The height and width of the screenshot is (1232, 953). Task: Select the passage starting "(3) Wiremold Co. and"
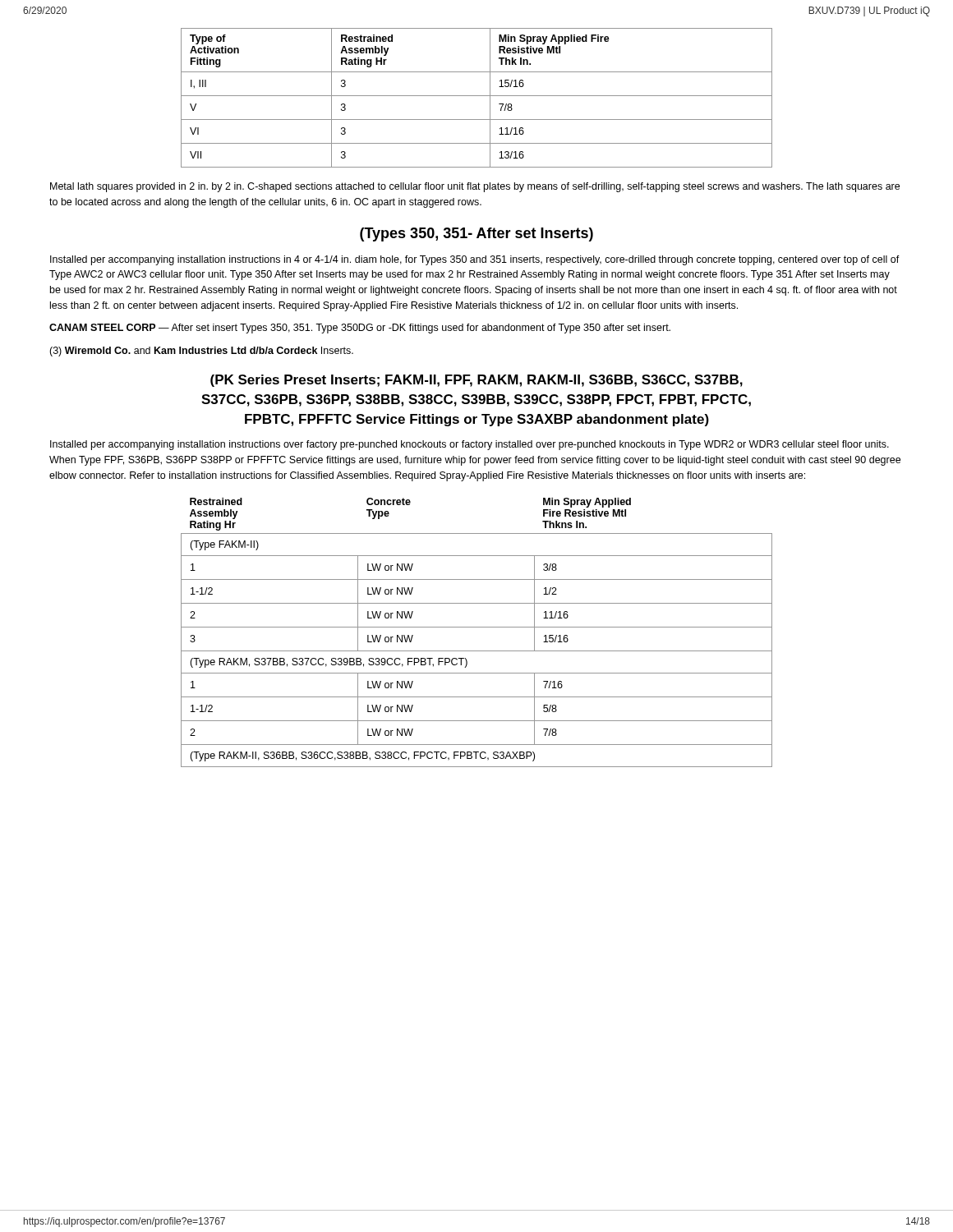click(202, 351)
